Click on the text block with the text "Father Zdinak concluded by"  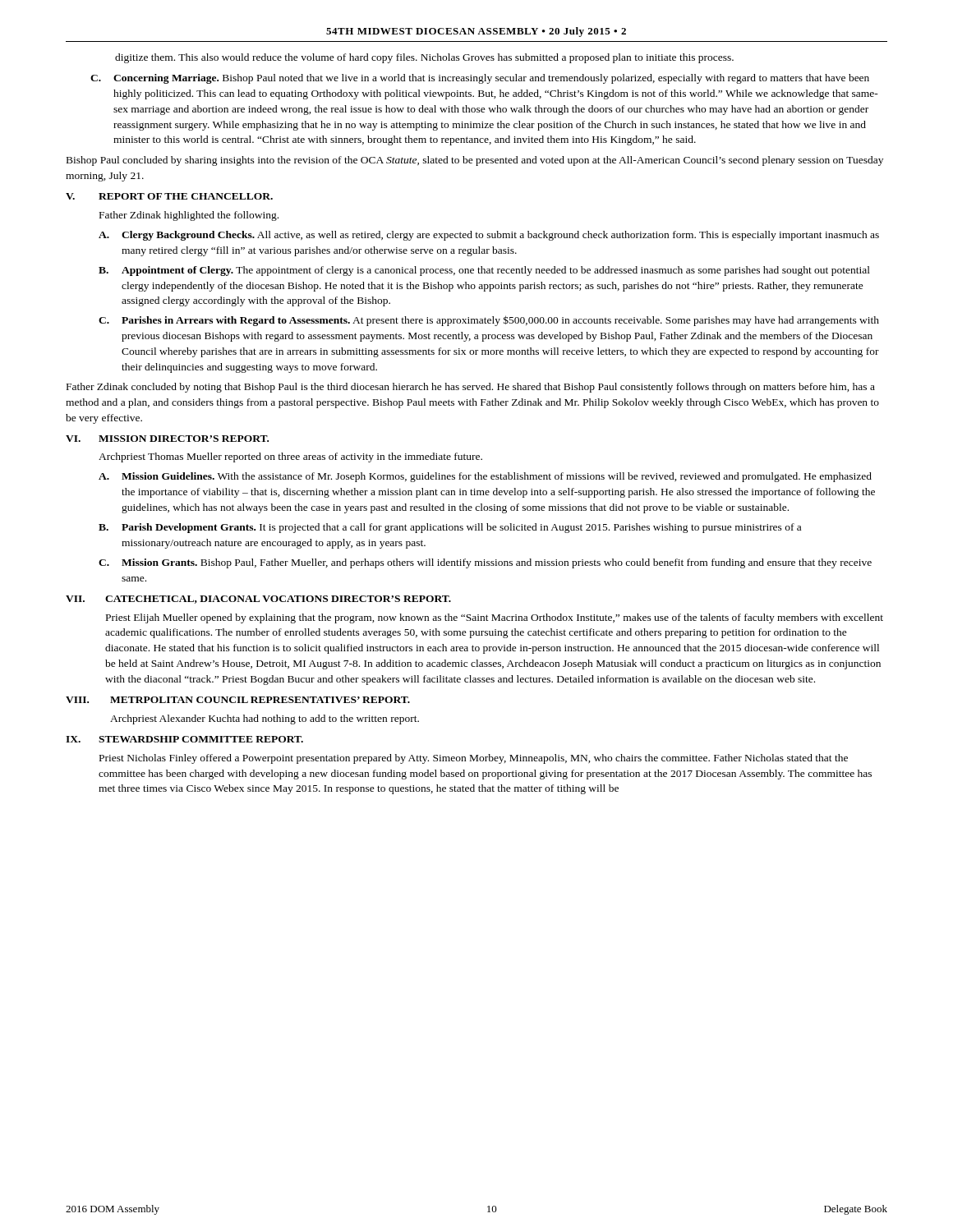click(472, 402)
